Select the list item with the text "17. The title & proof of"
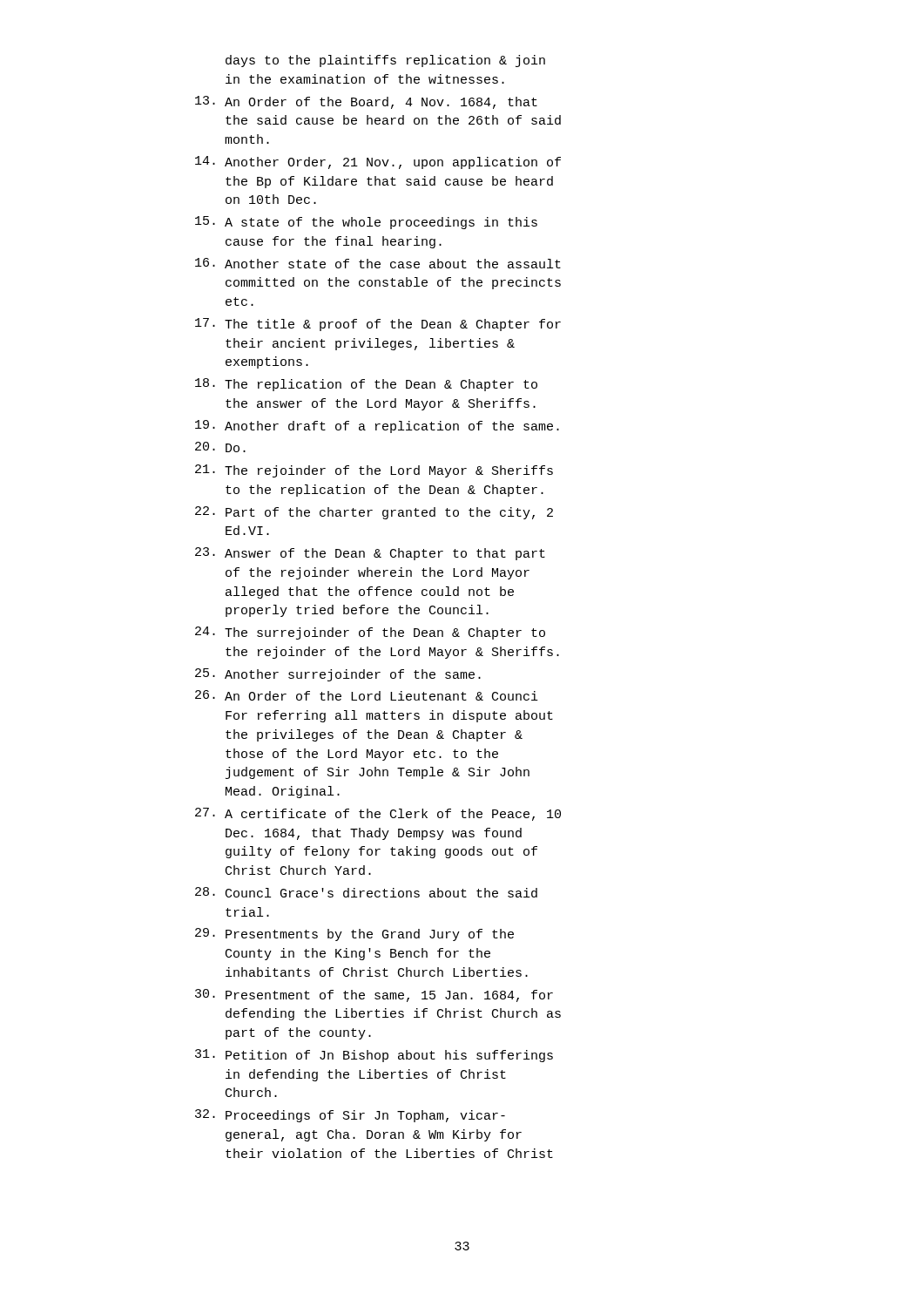Viewport: 924px width, 1307px height. [470, 344]
